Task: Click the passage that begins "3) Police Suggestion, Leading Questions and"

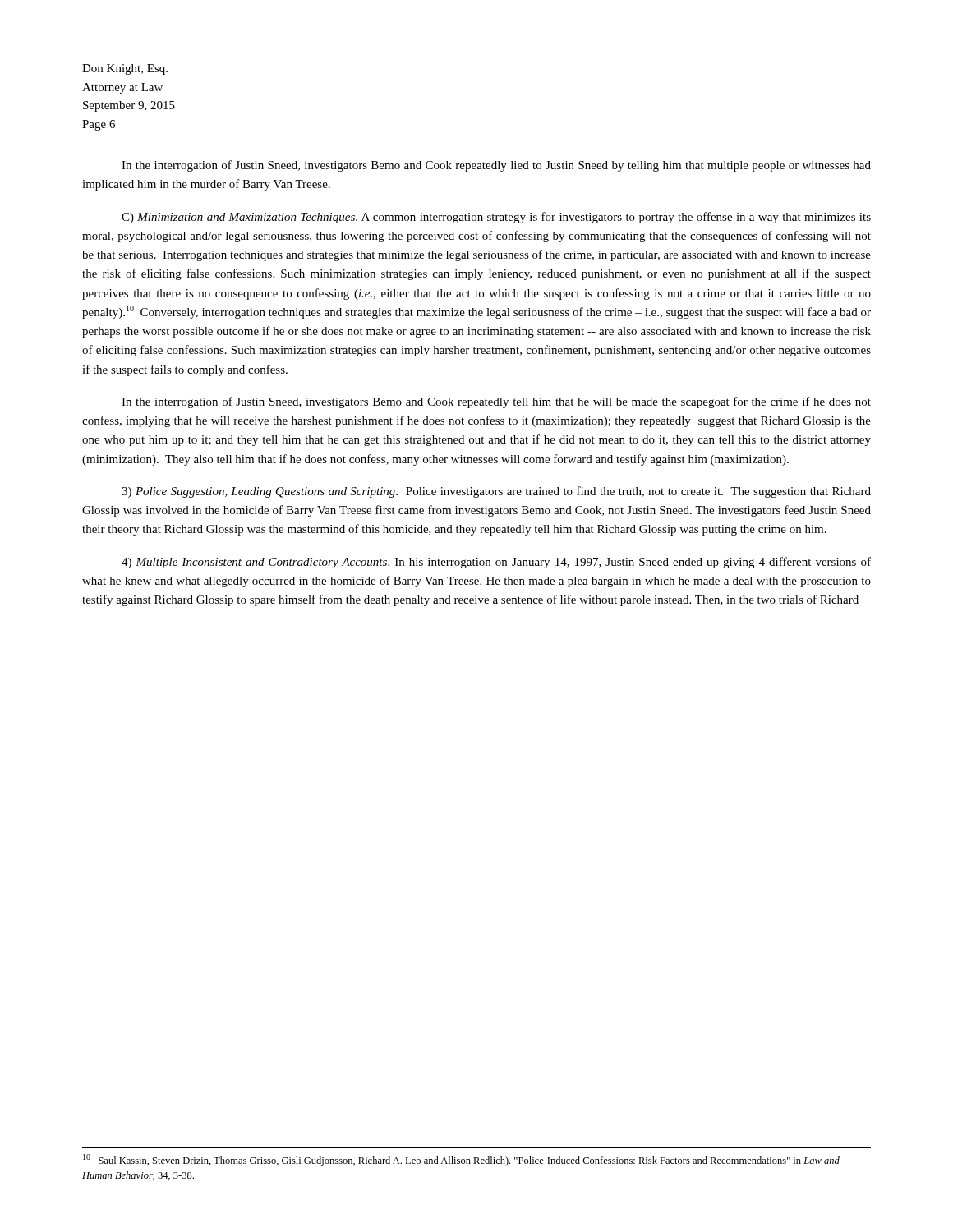Action: 476,510
